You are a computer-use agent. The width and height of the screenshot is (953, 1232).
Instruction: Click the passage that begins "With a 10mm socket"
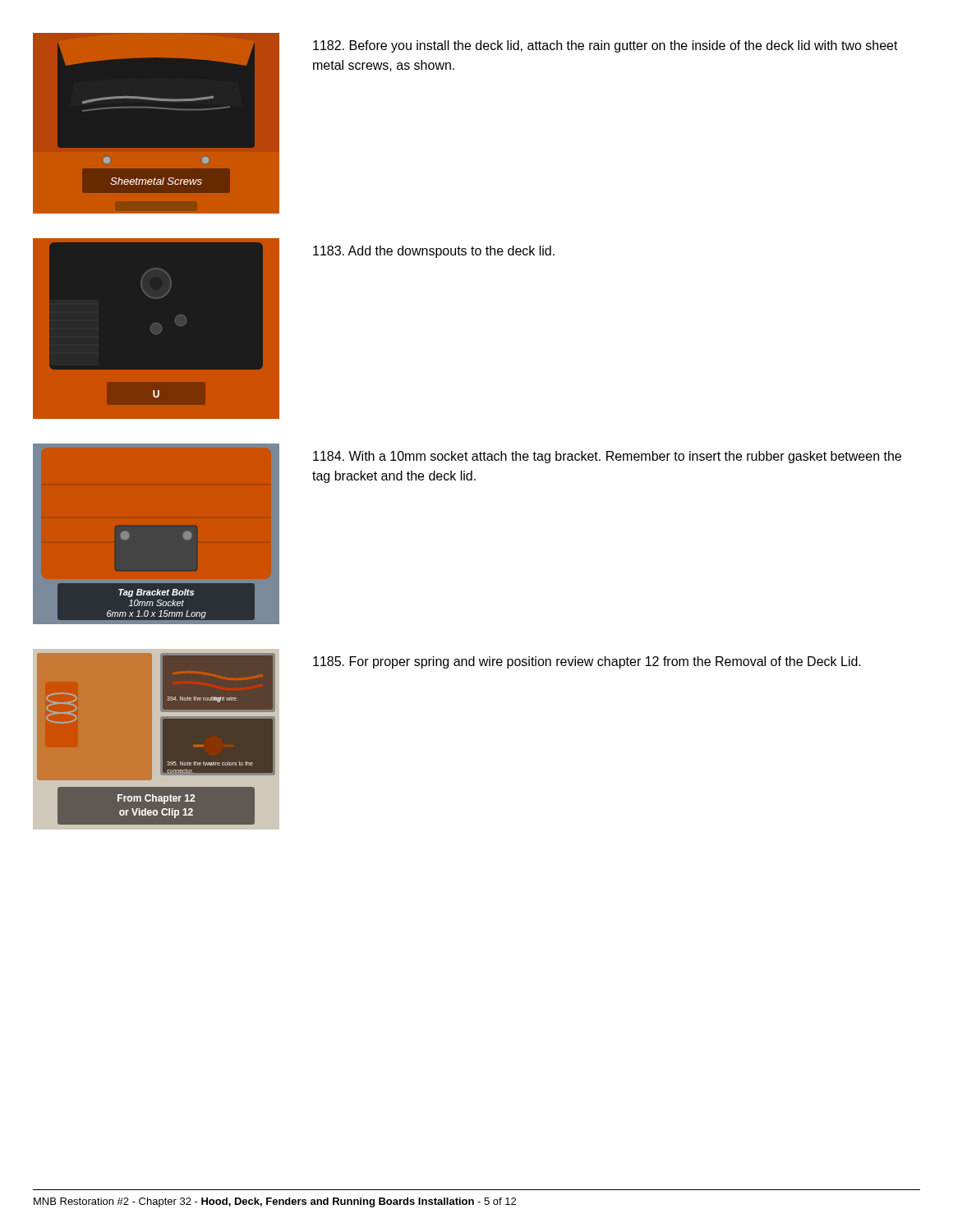(607, 466)
